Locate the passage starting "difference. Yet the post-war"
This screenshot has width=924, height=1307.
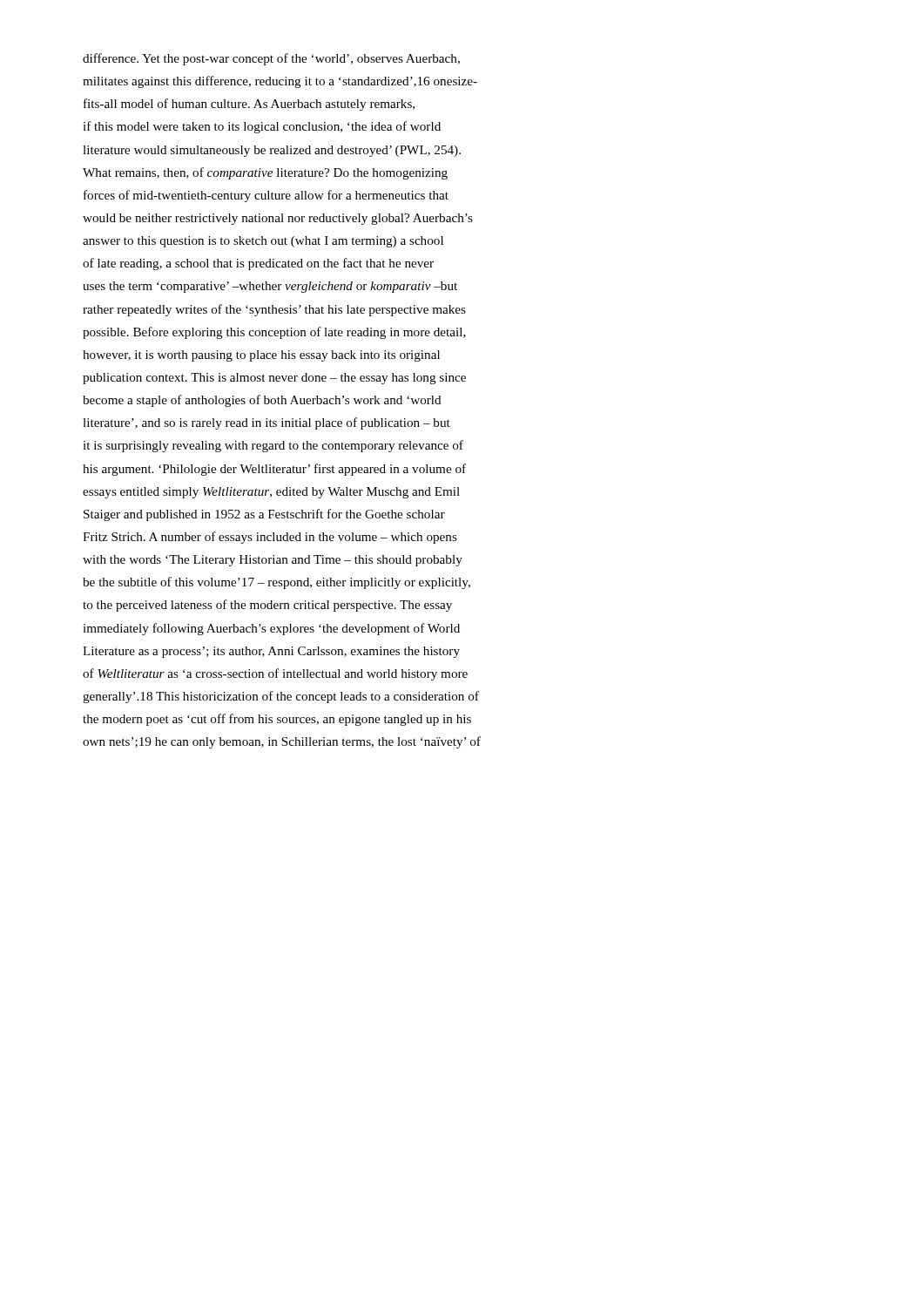(x=396, y=400)
